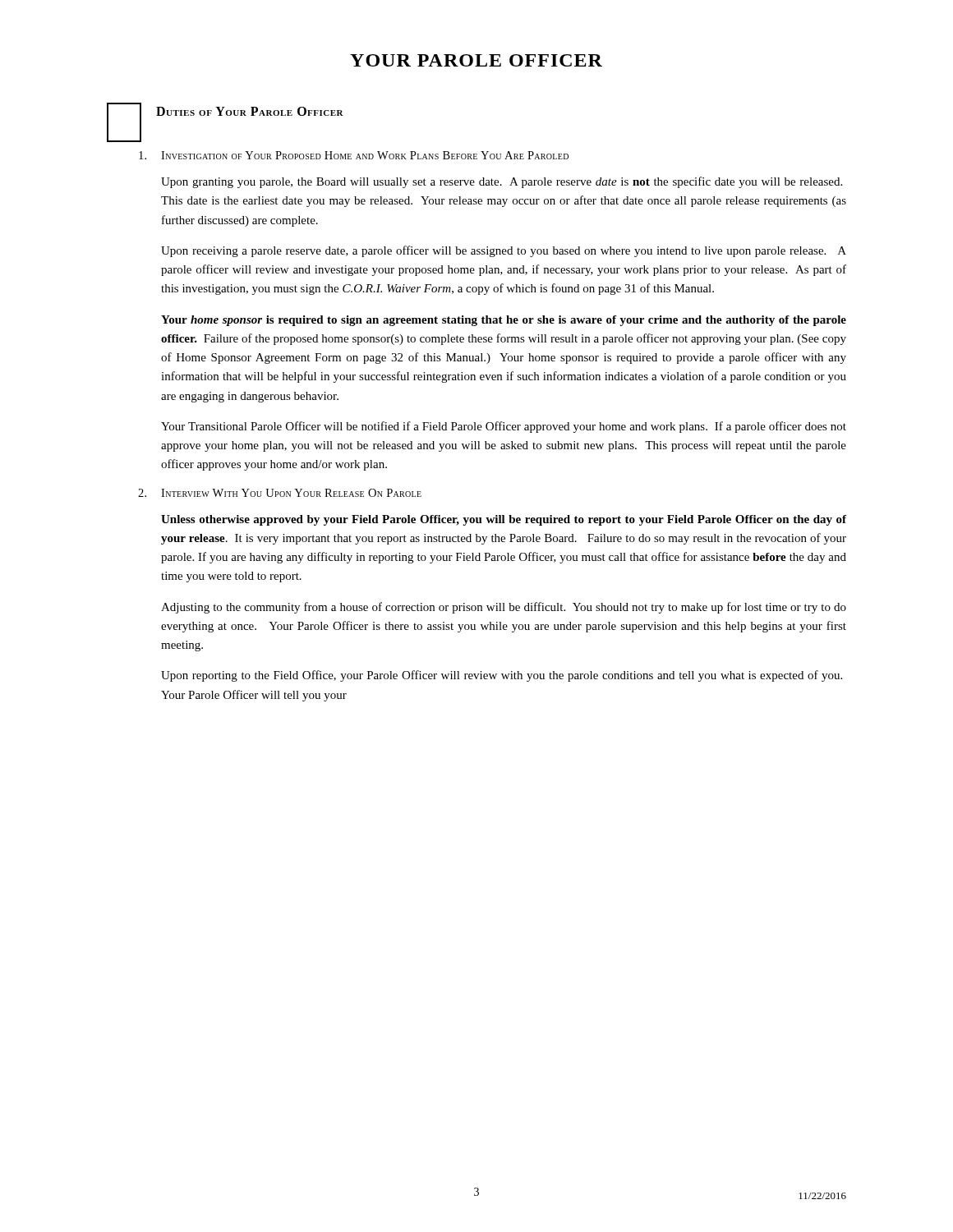Find the text block starting "2. Interview With"
The width and height of the screenshot is (953, 1232).
point(280,493)
